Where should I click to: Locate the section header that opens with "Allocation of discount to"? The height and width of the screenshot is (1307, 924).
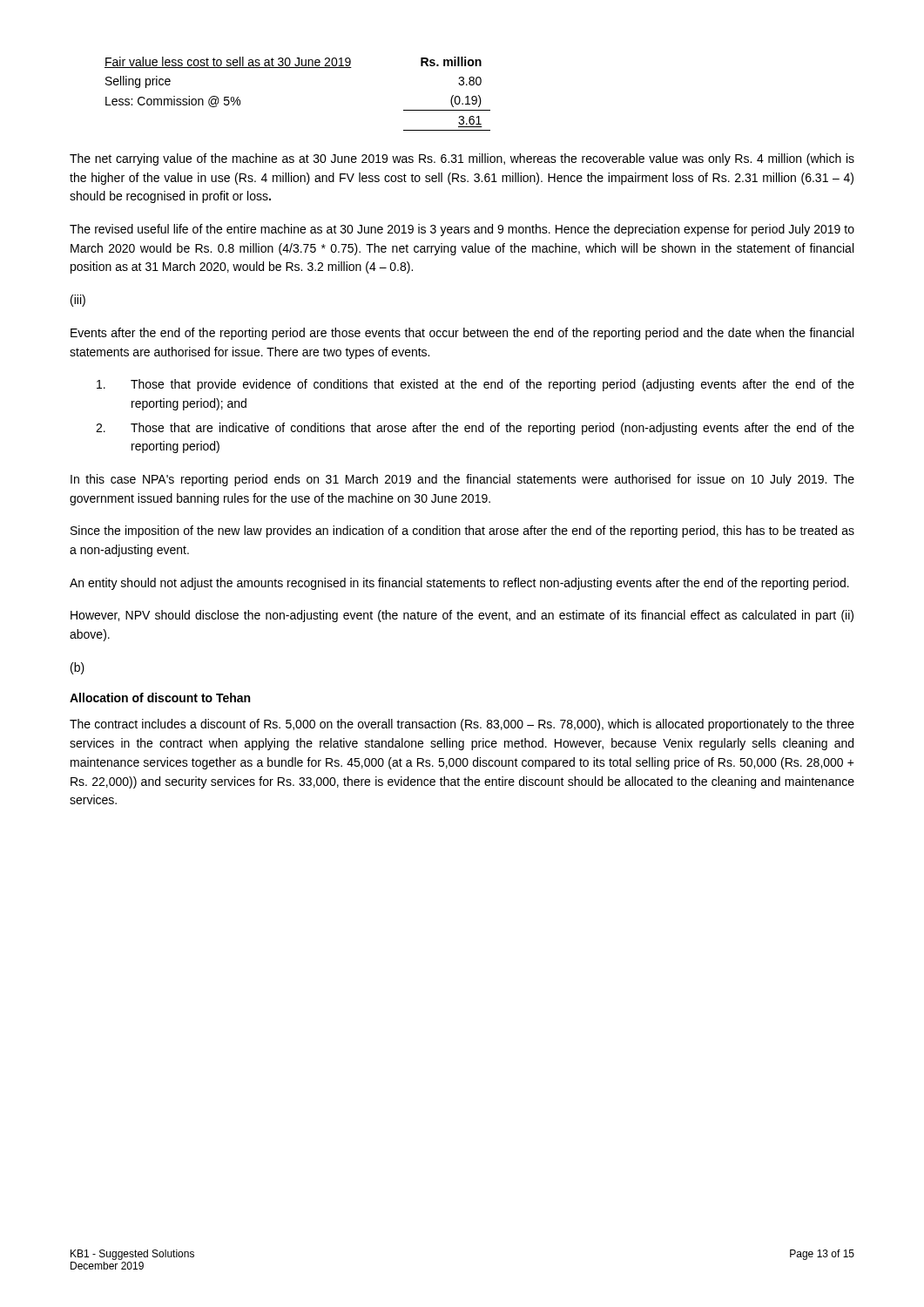(160, 698)
